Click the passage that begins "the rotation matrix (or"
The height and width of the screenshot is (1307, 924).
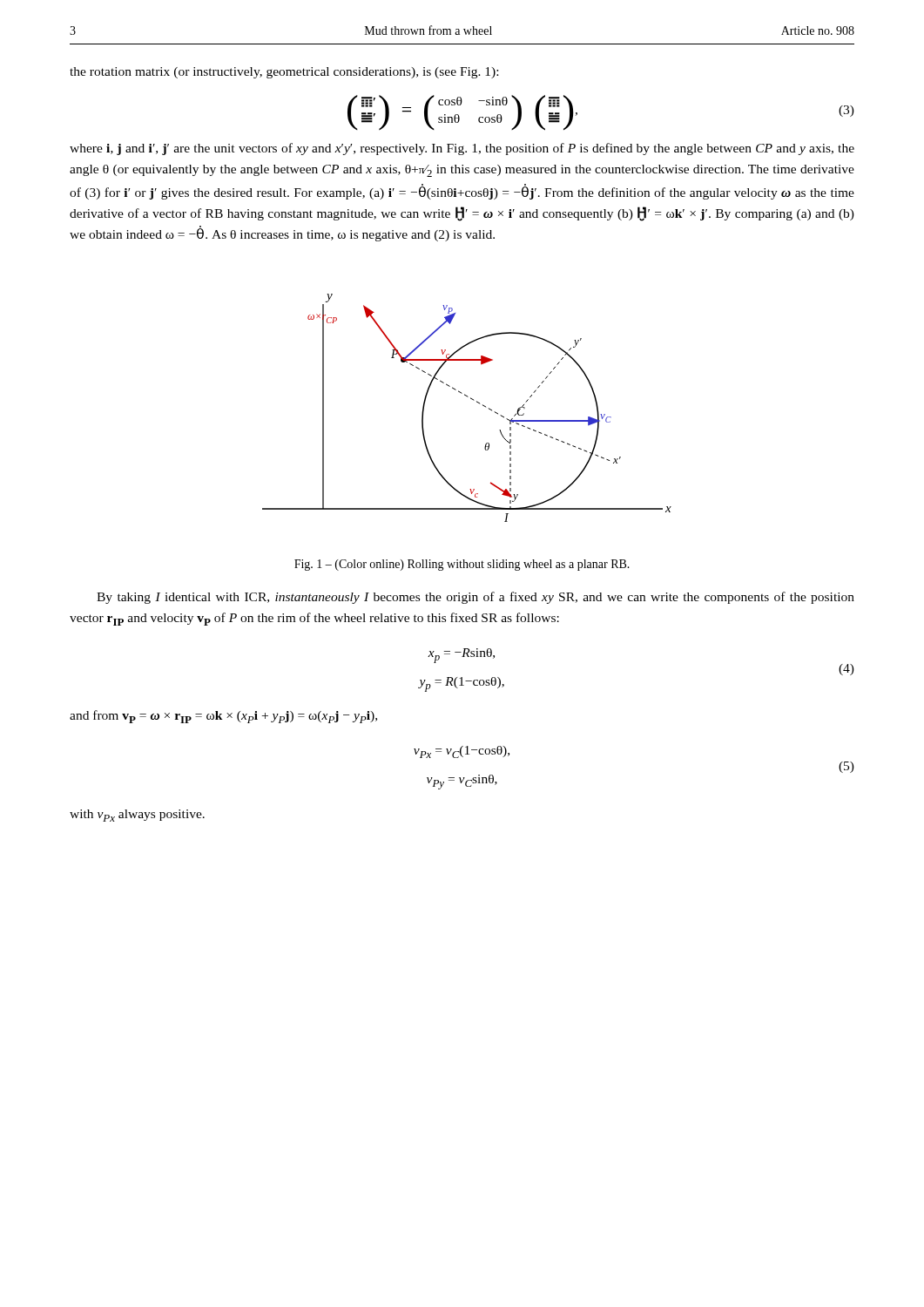pyautogui.click(x=462, y=71)
